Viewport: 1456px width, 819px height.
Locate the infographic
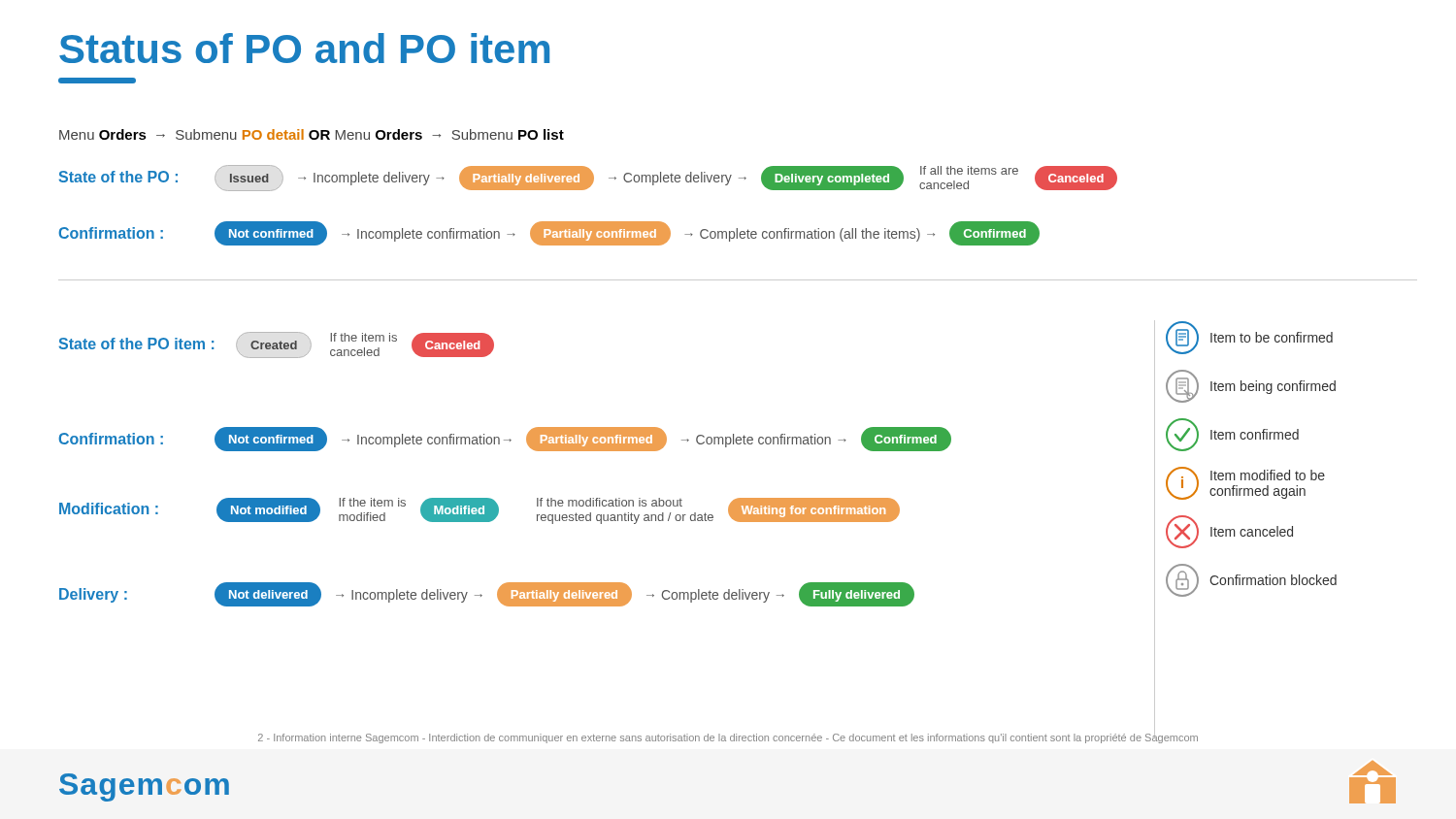pyautogui.click(x=1291, y=466)
